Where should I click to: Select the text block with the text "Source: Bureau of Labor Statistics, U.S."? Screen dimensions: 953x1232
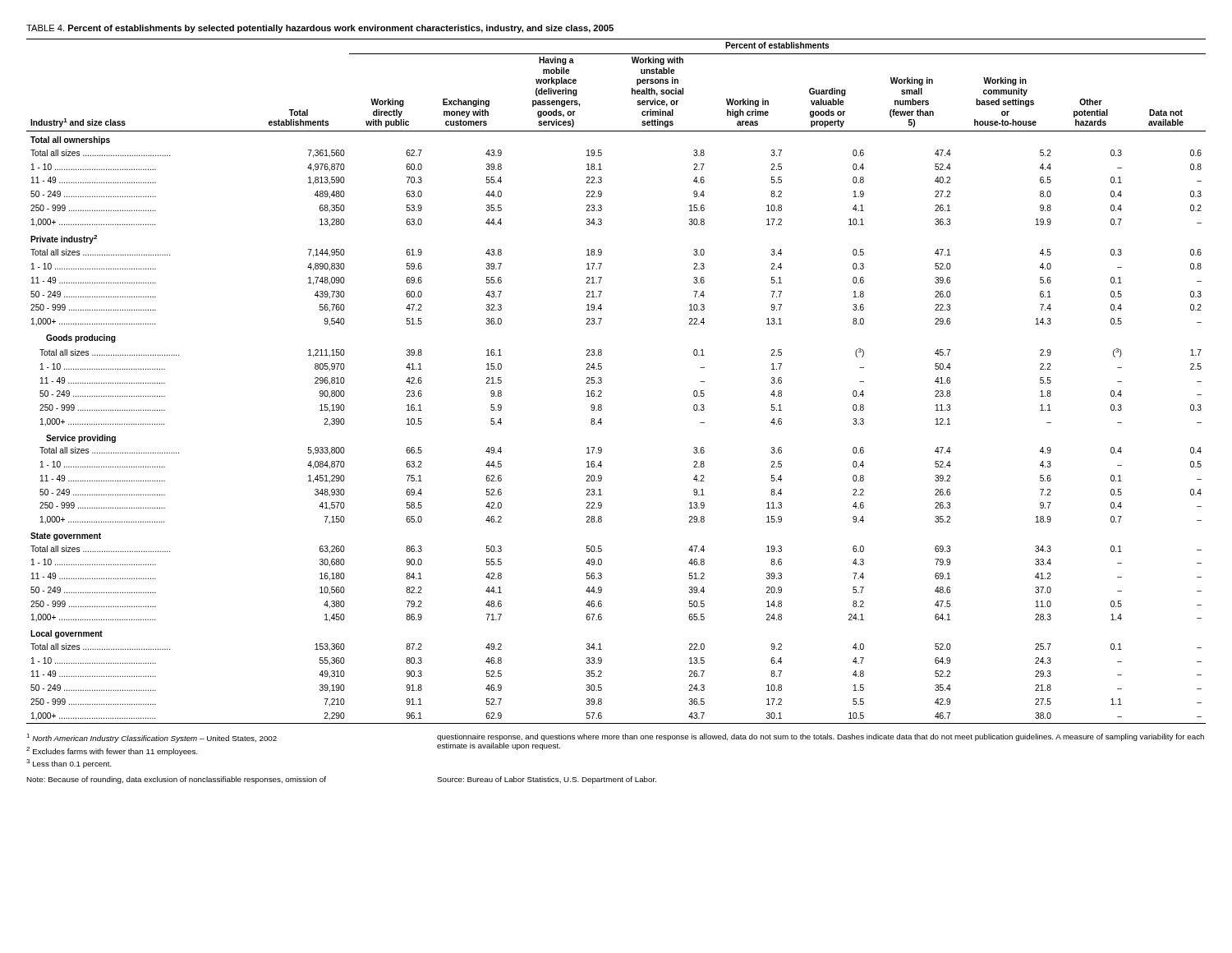pyautogui.click(x=547, y=779)
